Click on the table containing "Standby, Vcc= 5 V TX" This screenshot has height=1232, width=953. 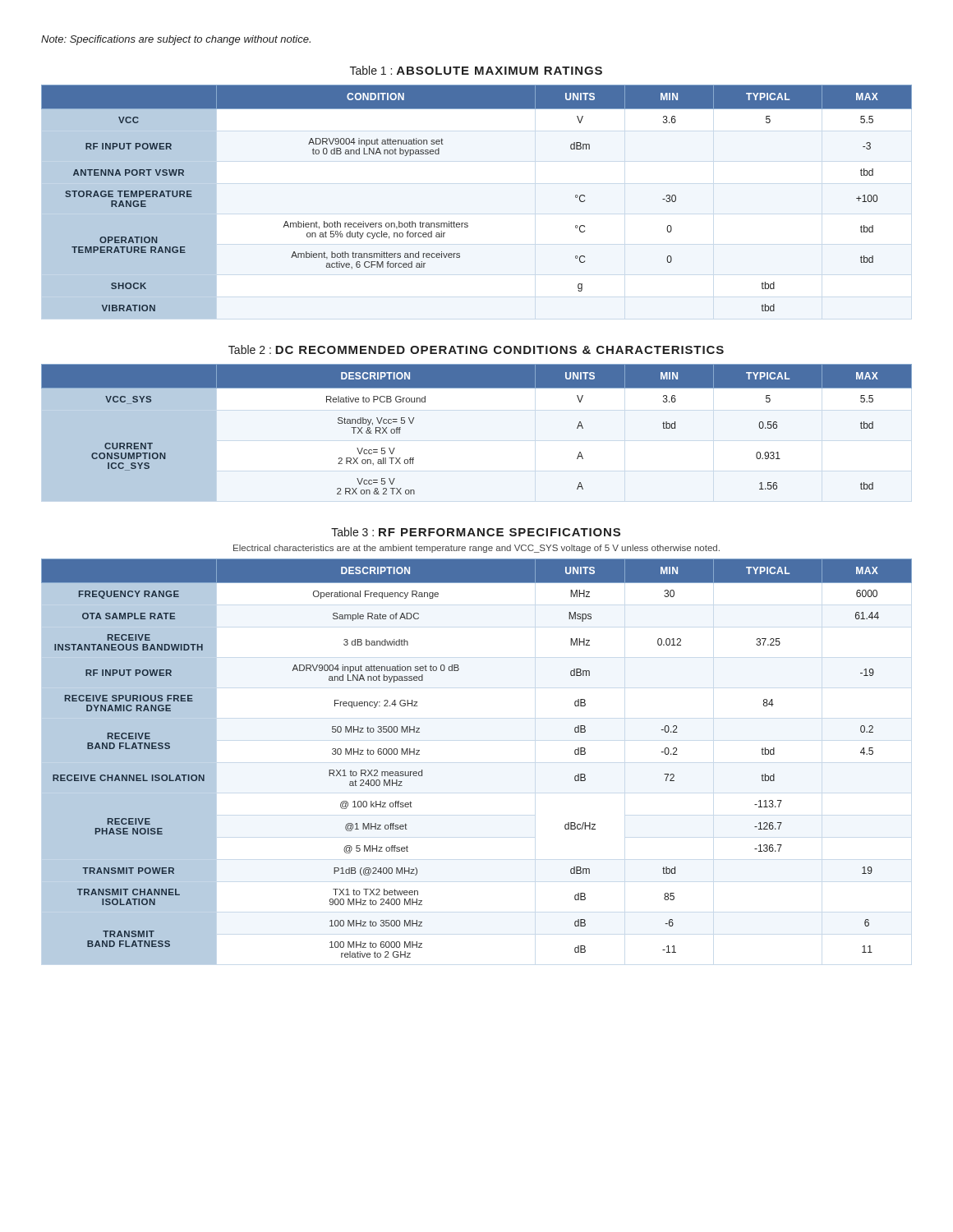(x=476, y=433)
